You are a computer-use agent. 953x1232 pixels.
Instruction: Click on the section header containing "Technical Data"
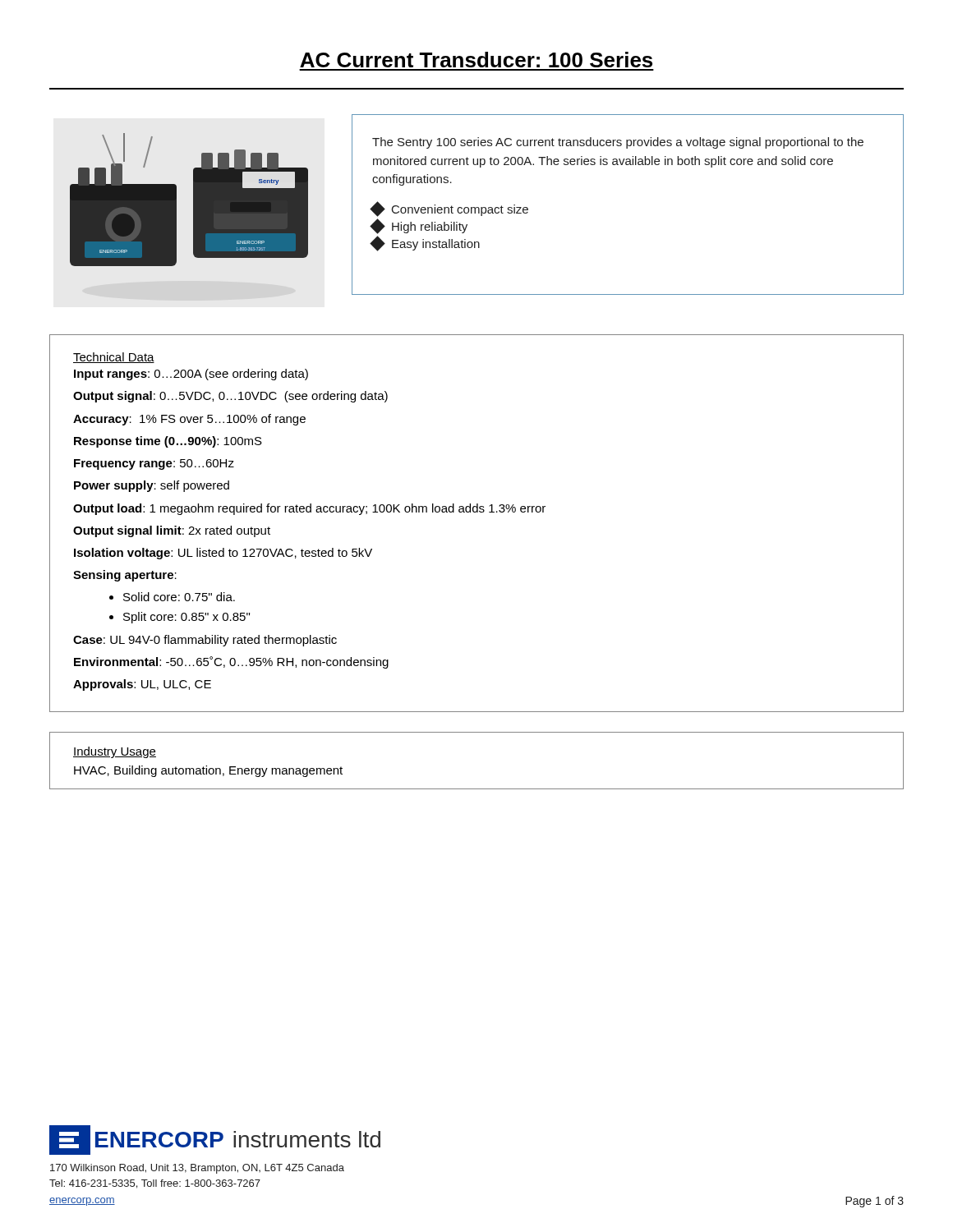click(114, 357)
